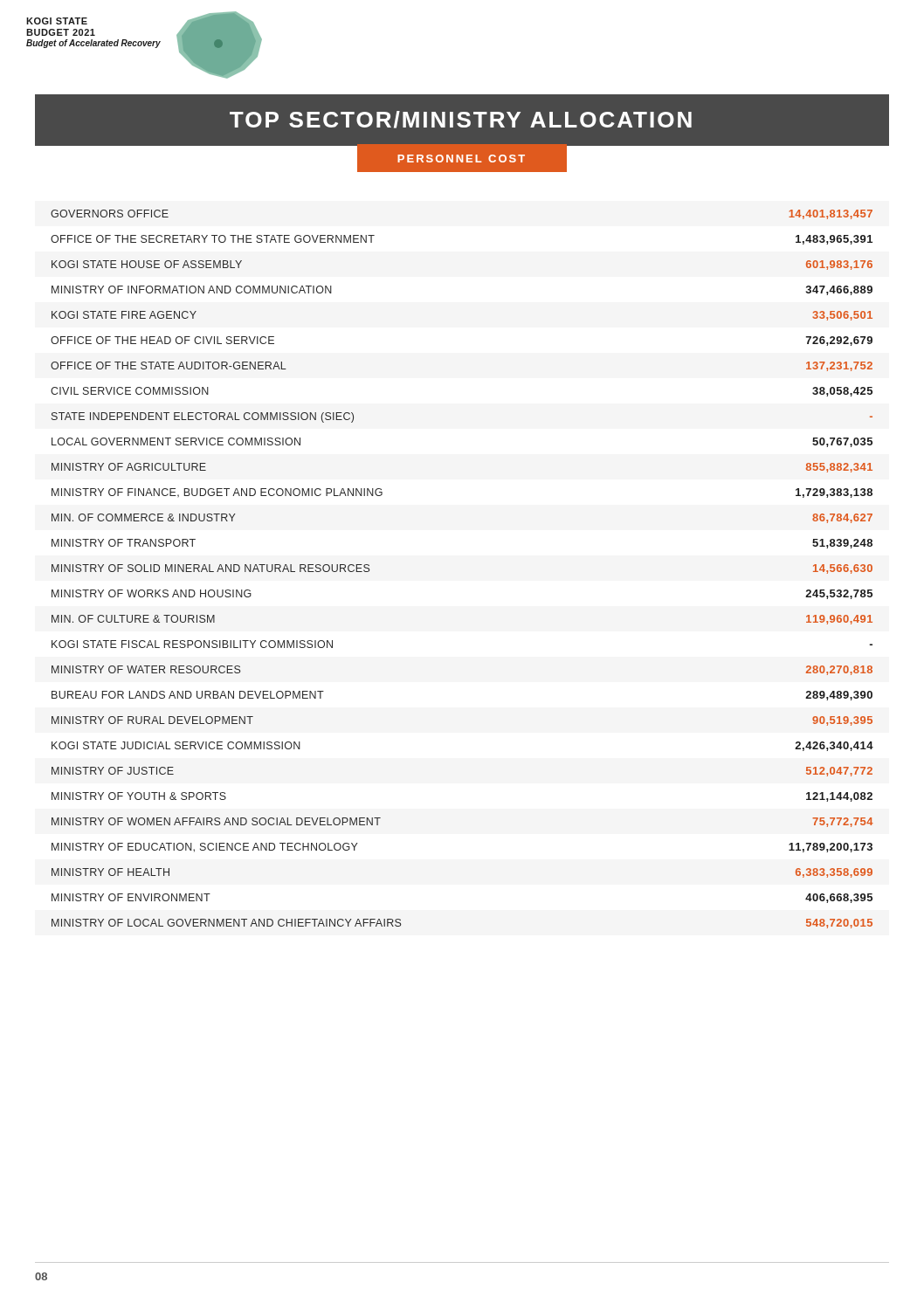Find the map

click(218, 48)
